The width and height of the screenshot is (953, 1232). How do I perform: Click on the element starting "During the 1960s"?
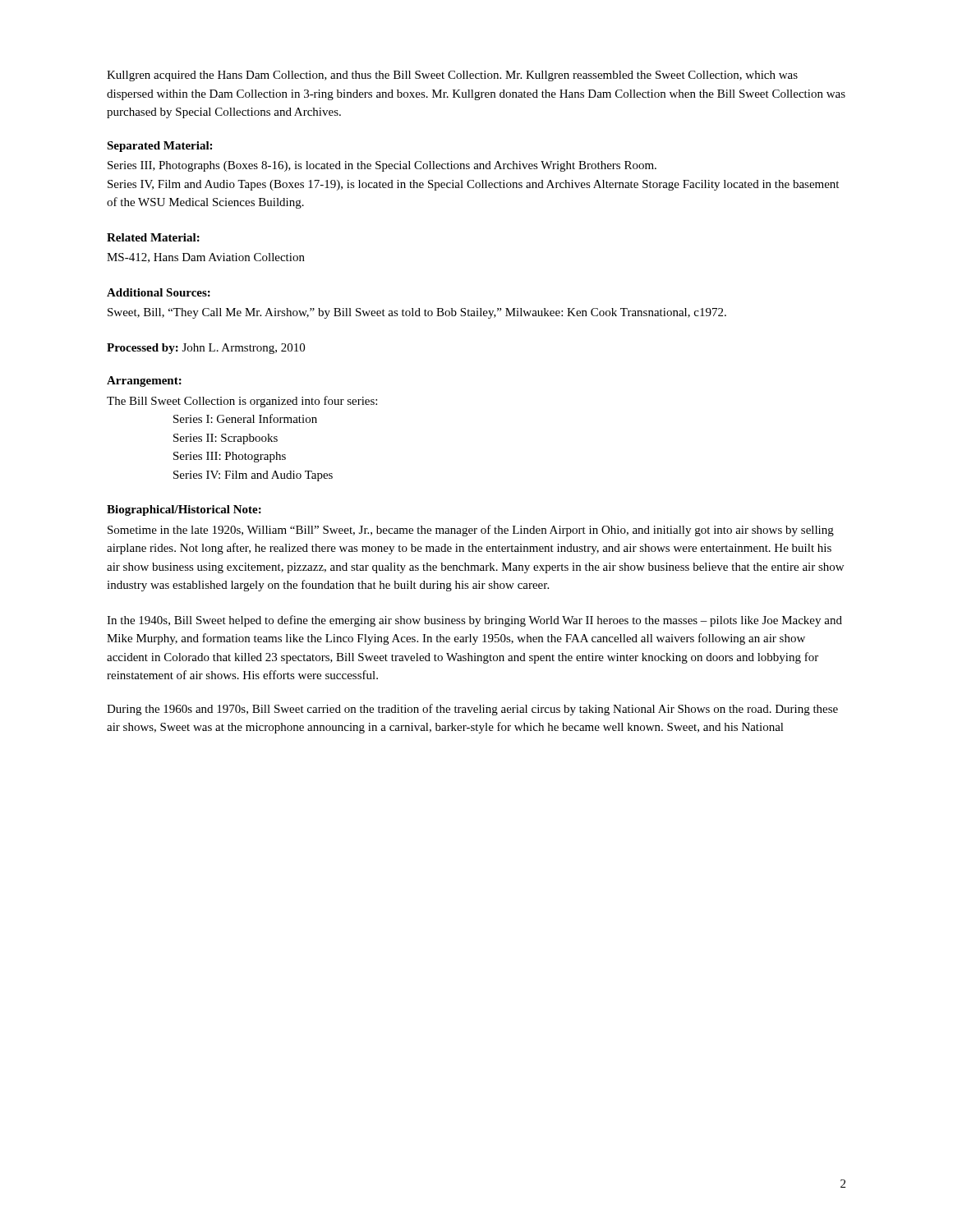(472, 718)
